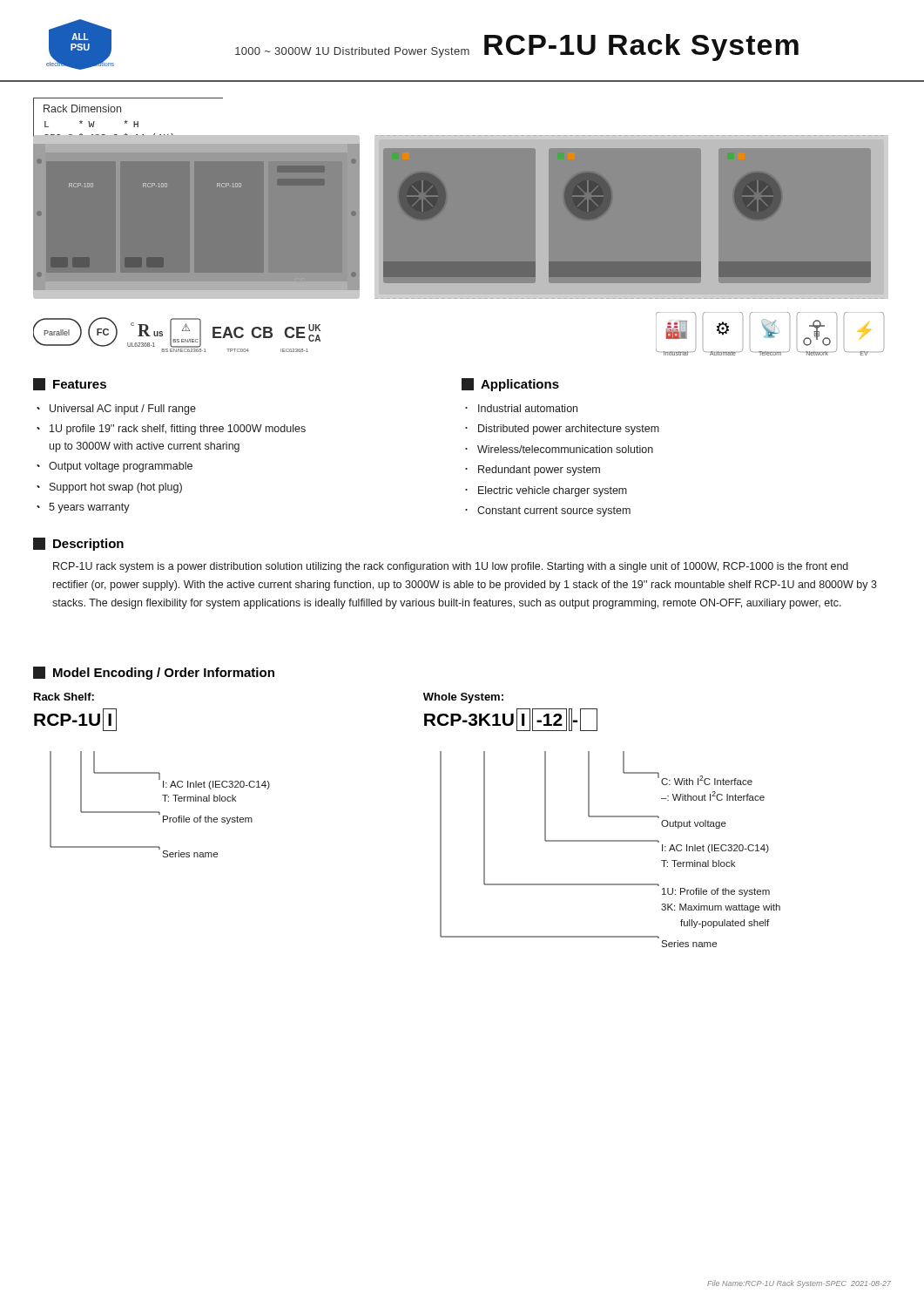Click on the list item that reads "· Output voltage programmable"
The width and height of the screenshot is (924, 1307).
coord(114,465)
